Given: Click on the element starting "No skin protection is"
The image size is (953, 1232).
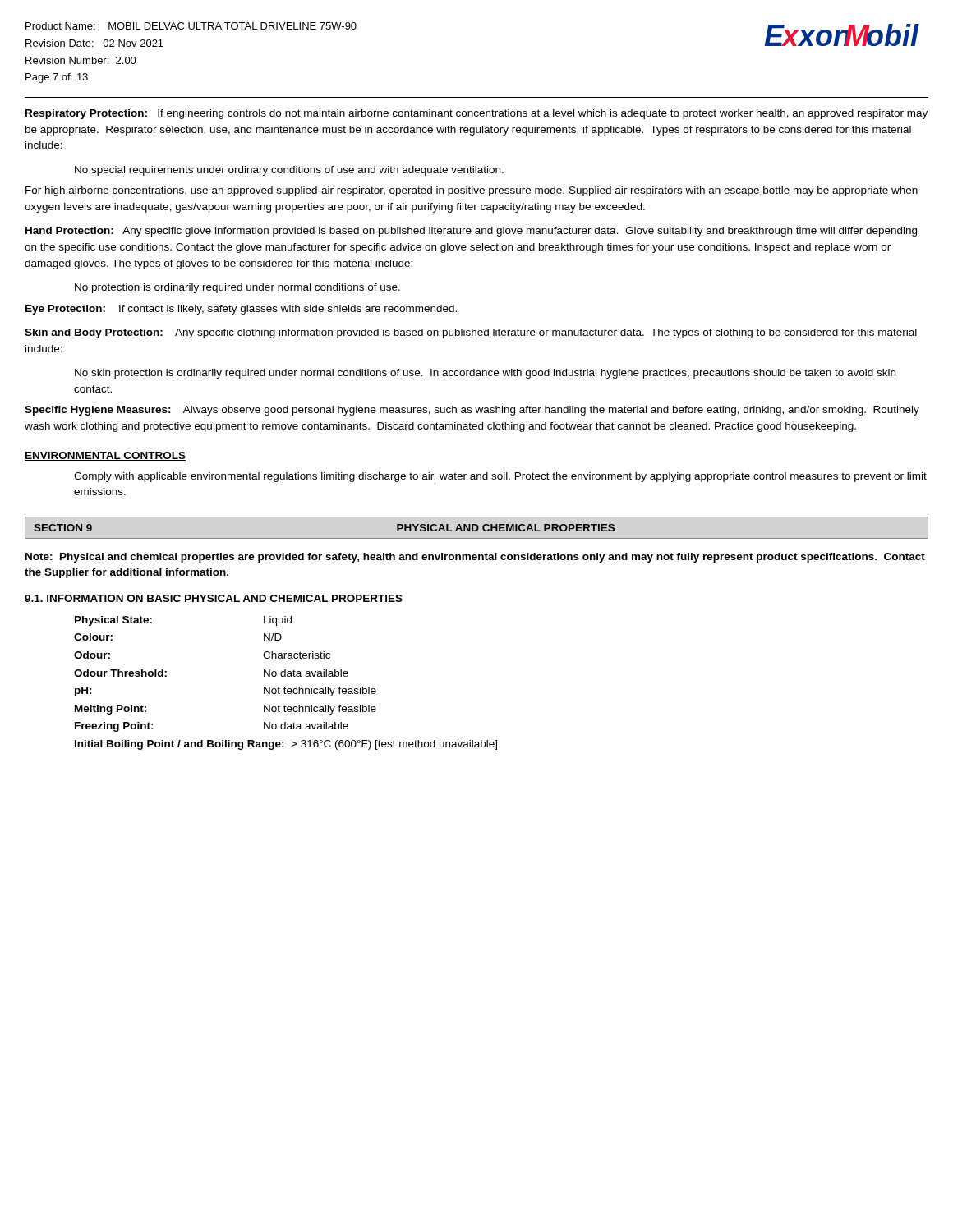Looking at the screenshot, I should coord(485,381).
